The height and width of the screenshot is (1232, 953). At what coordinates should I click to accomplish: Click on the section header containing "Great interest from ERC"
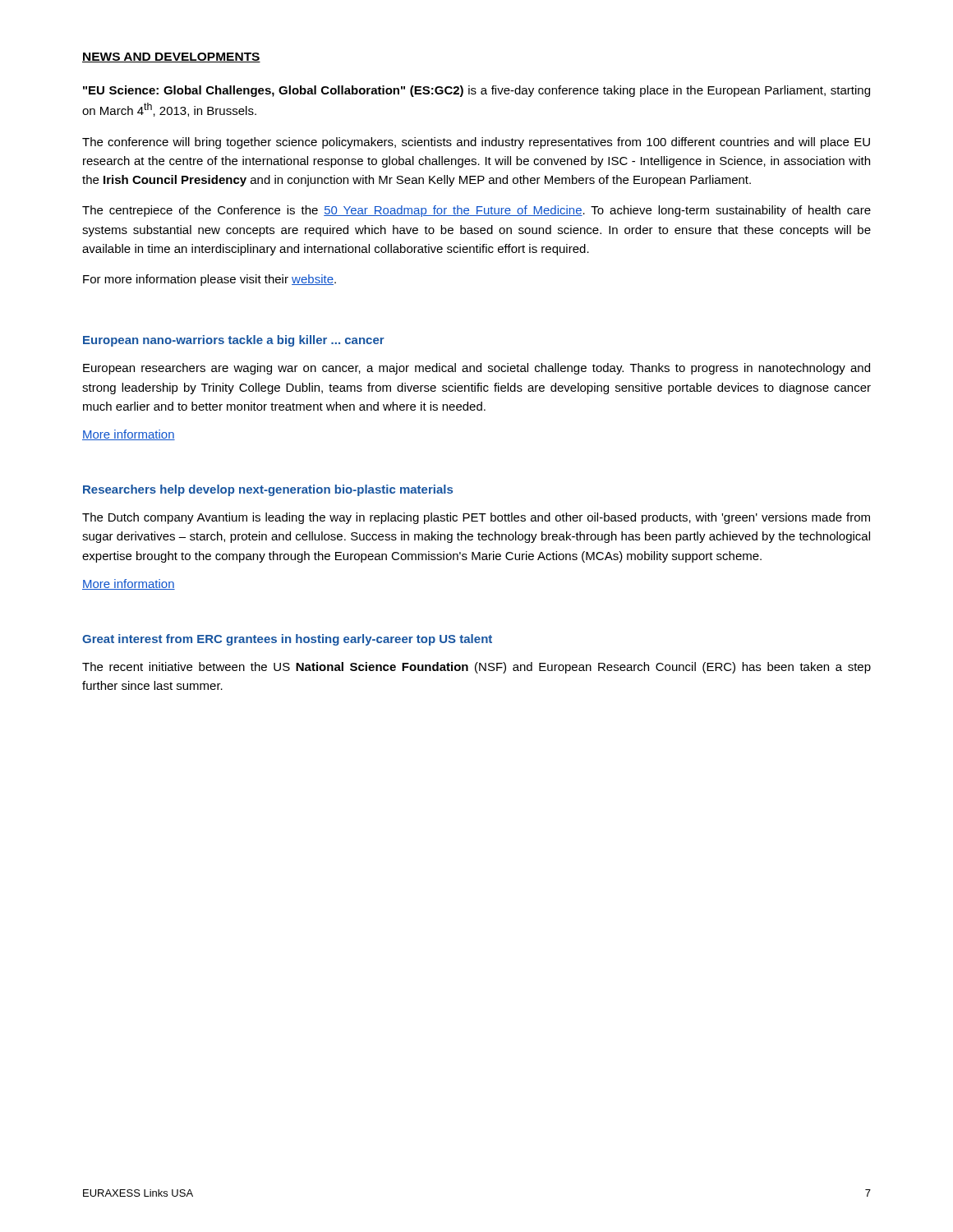(287, 638)
